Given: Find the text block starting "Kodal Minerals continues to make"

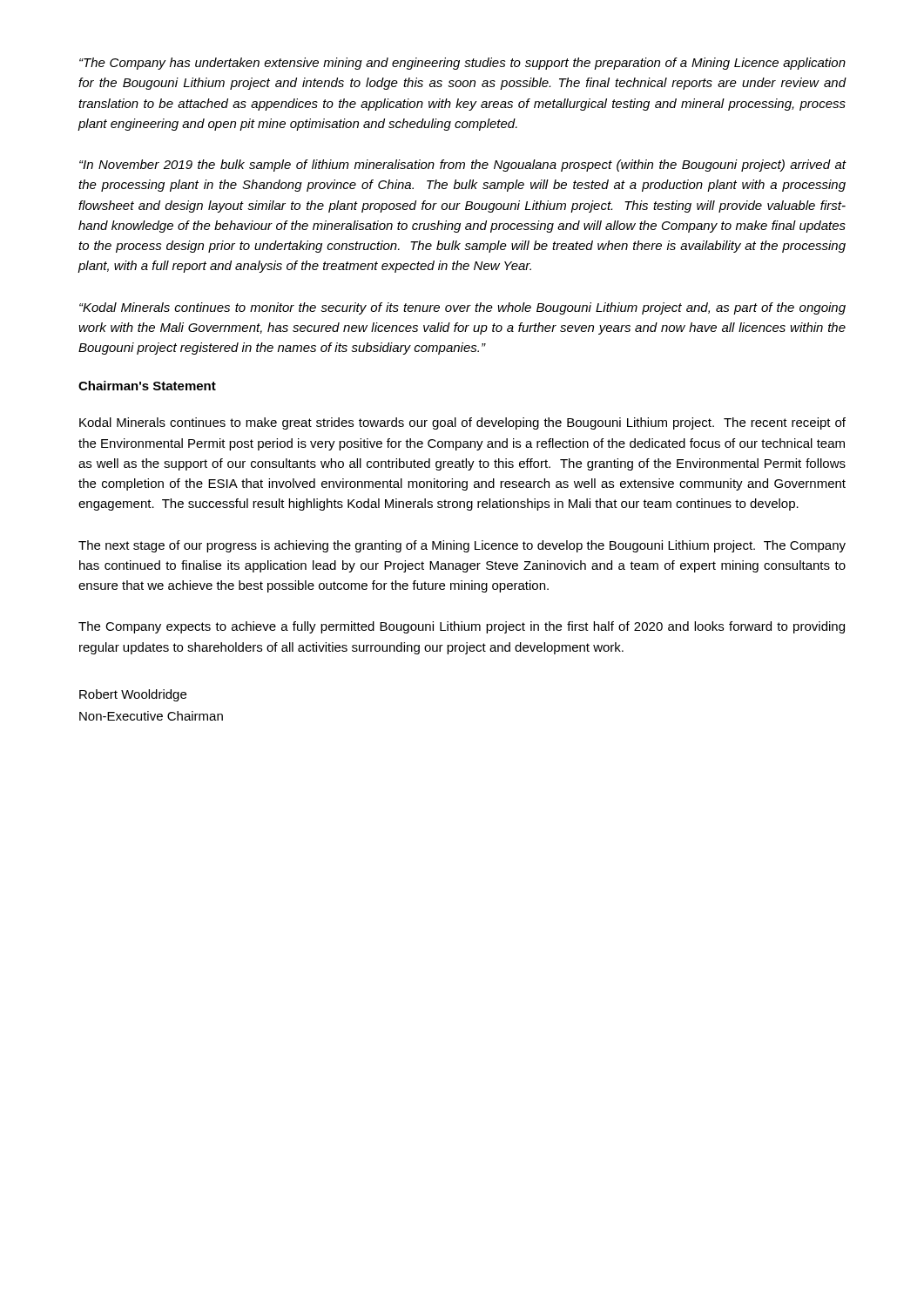Looking at the screenshot, I should coord(462,463).
